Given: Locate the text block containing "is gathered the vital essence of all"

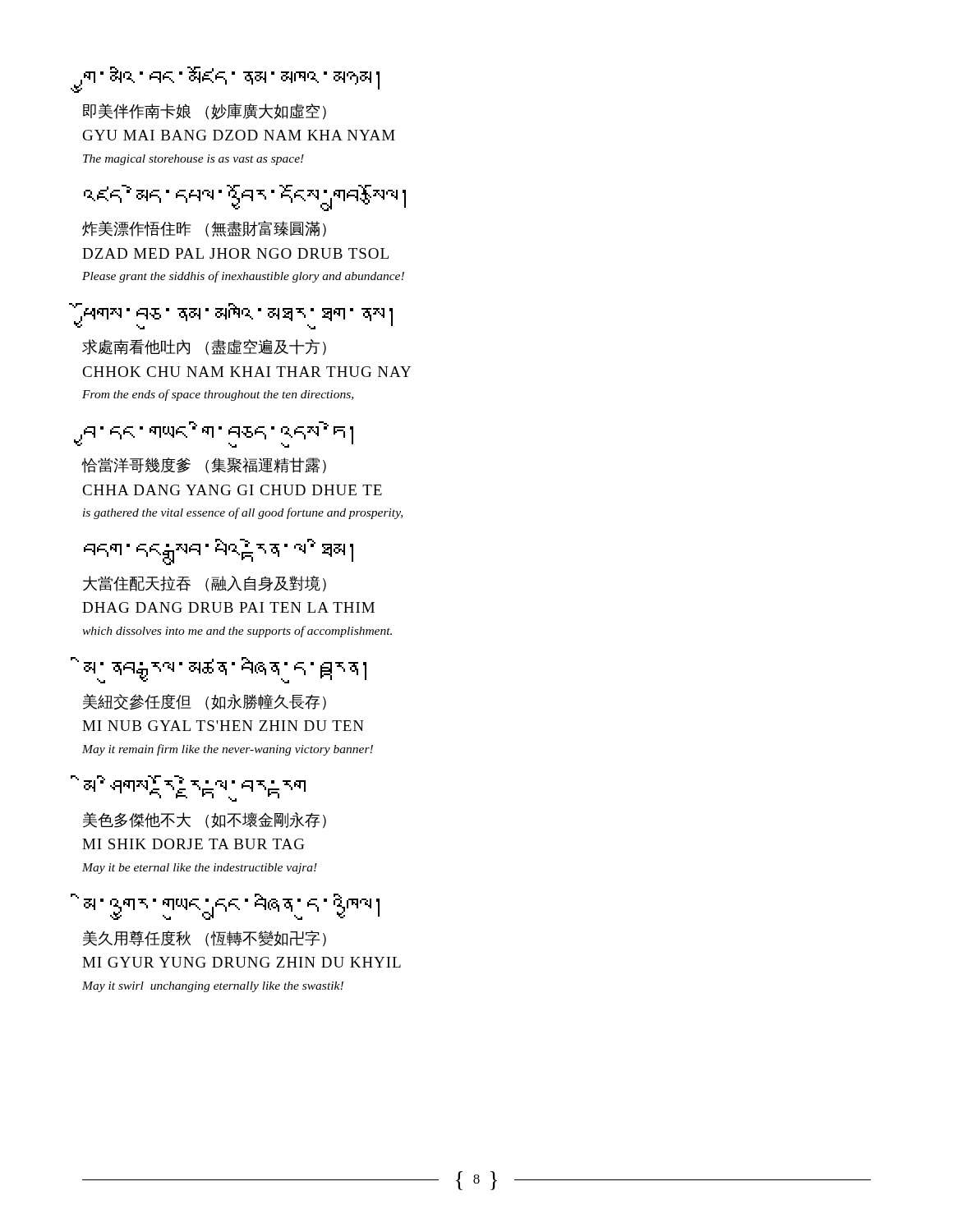Looking at the screenshot, I should coord(243,512).
